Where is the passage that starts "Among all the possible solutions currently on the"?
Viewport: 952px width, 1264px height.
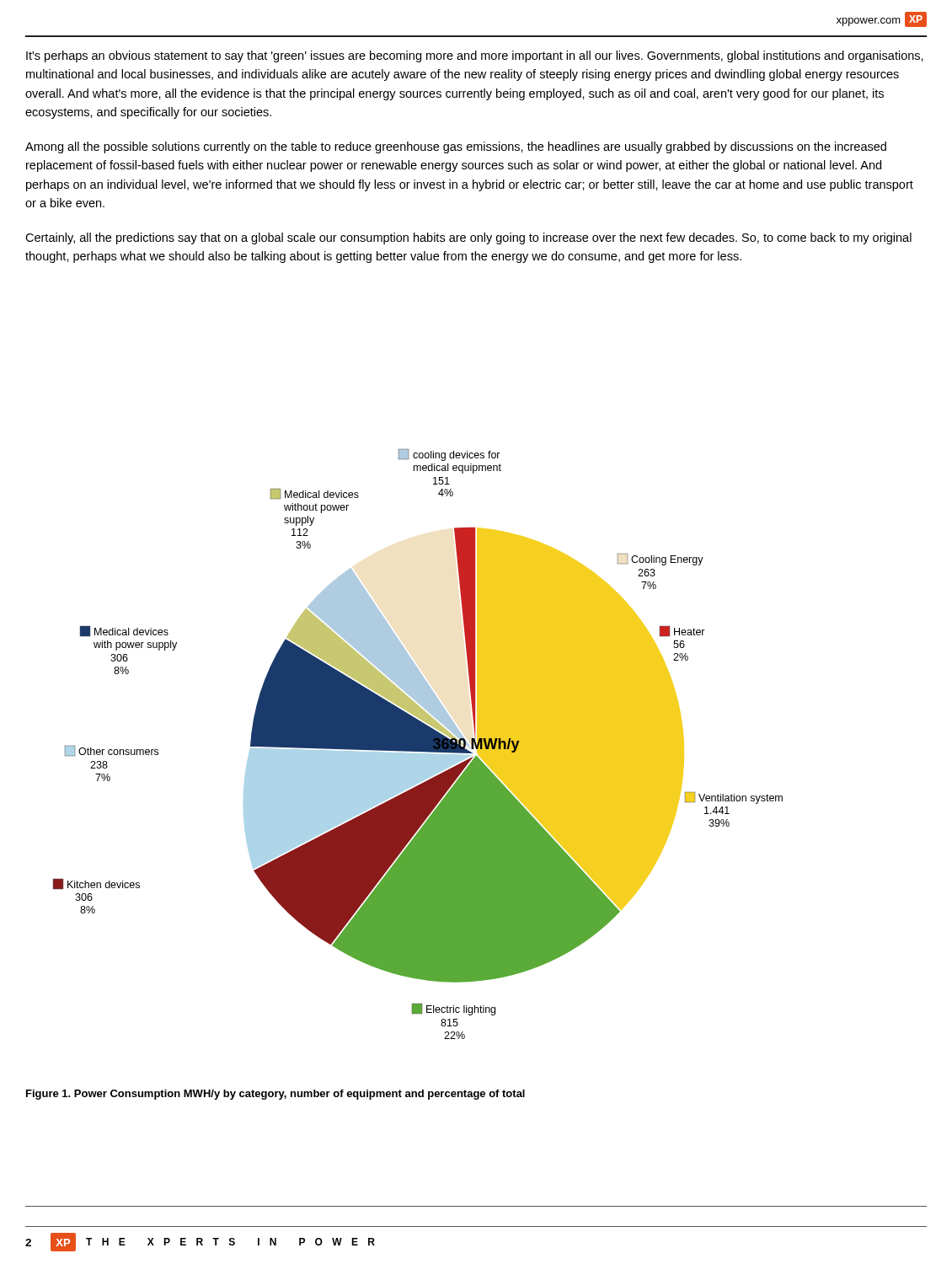click(476, 175)
